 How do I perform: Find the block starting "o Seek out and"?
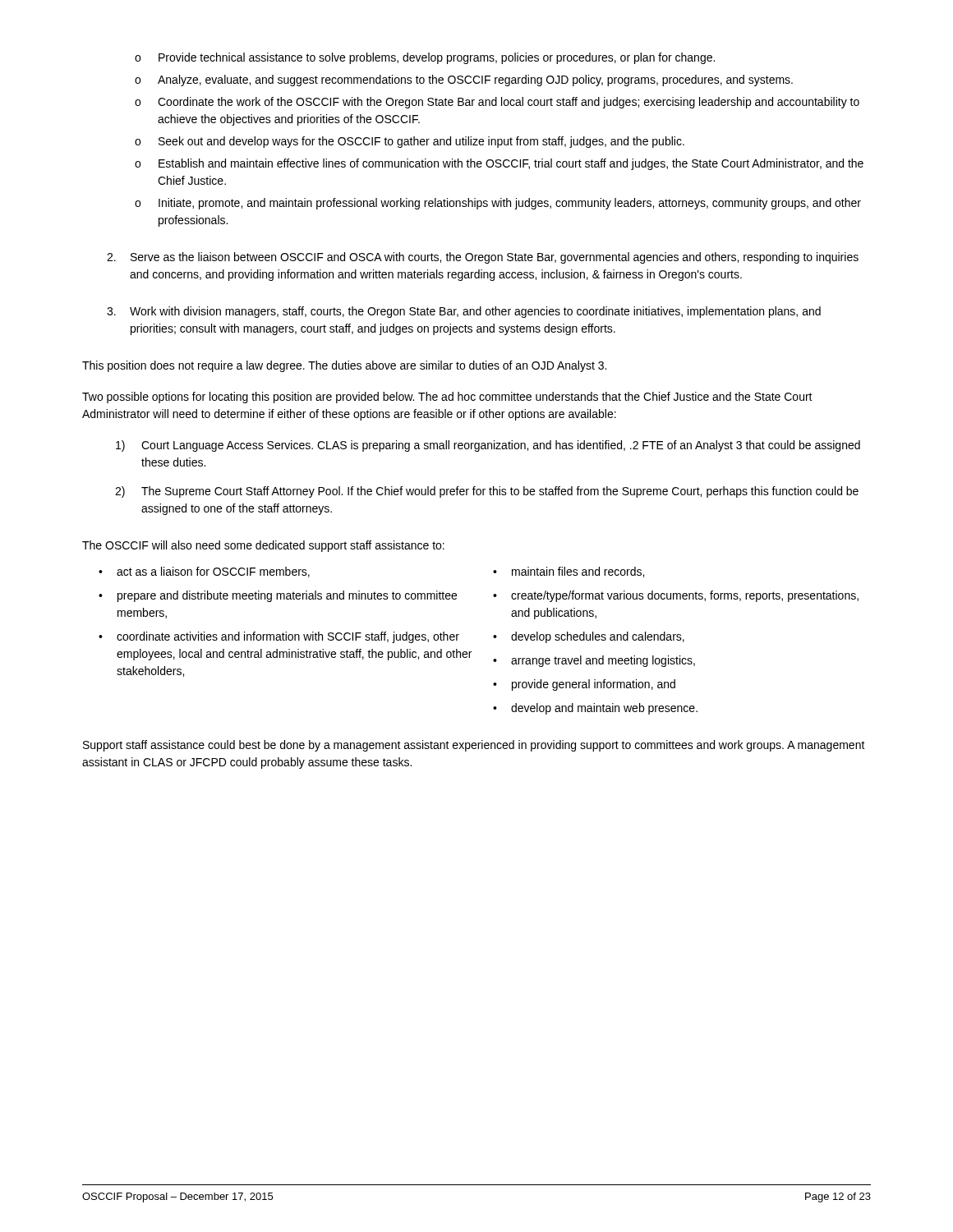tap(408, 142)
